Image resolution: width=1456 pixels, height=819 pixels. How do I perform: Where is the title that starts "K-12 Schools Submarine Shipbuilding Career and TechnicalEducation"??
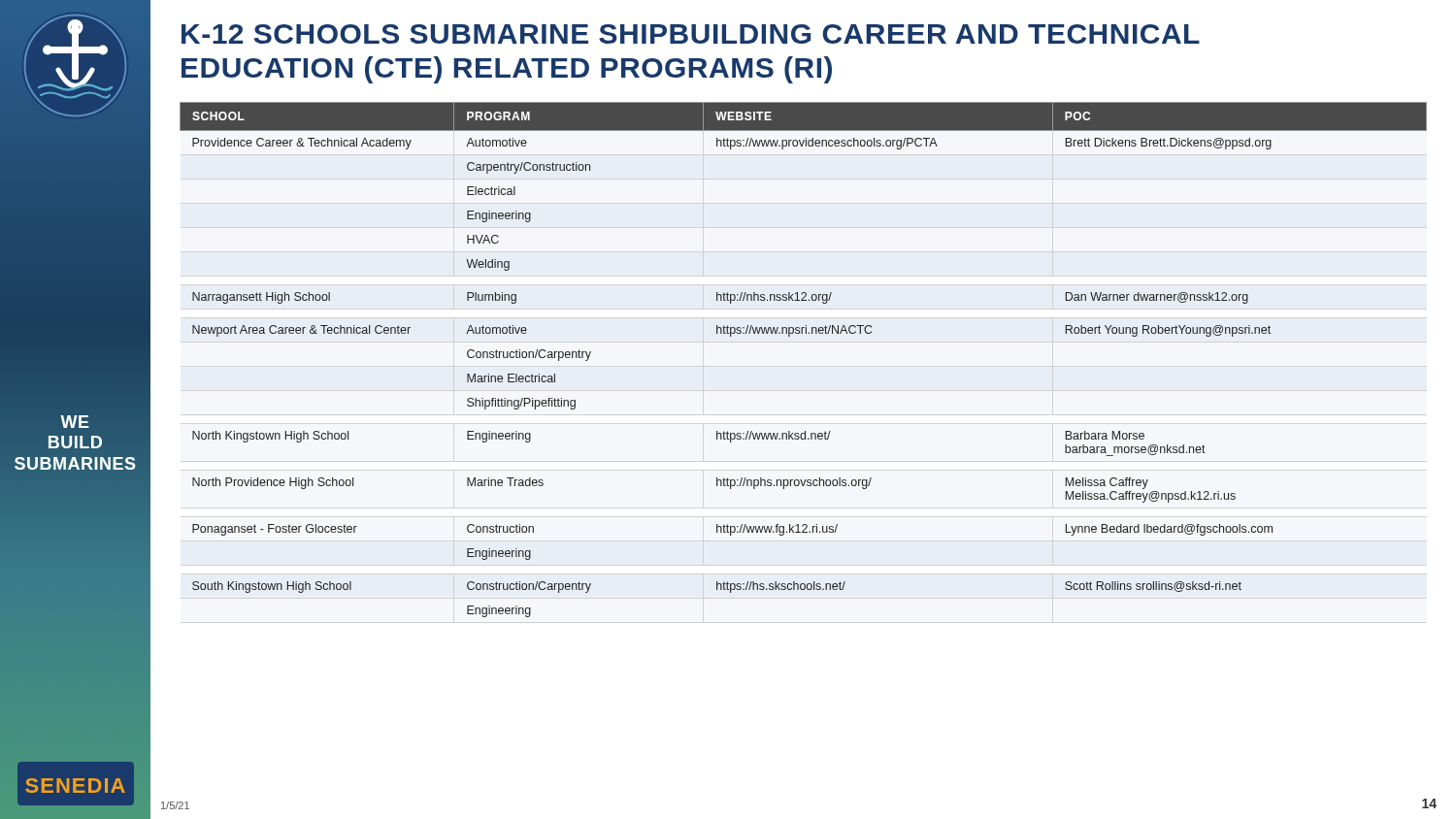[x=690, y=50]
